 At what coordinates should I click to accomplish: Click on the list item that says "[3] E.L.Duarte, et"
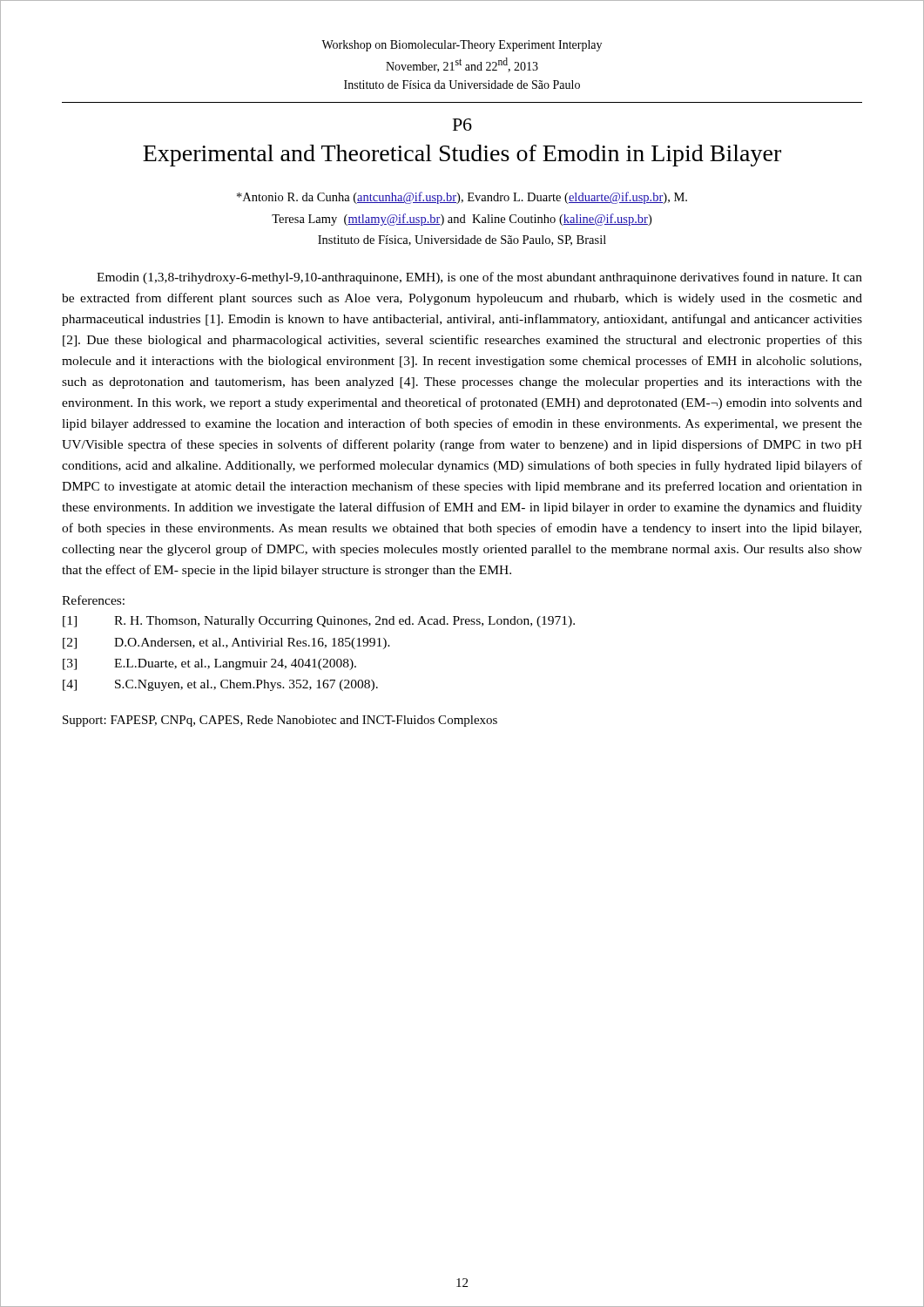209,663
